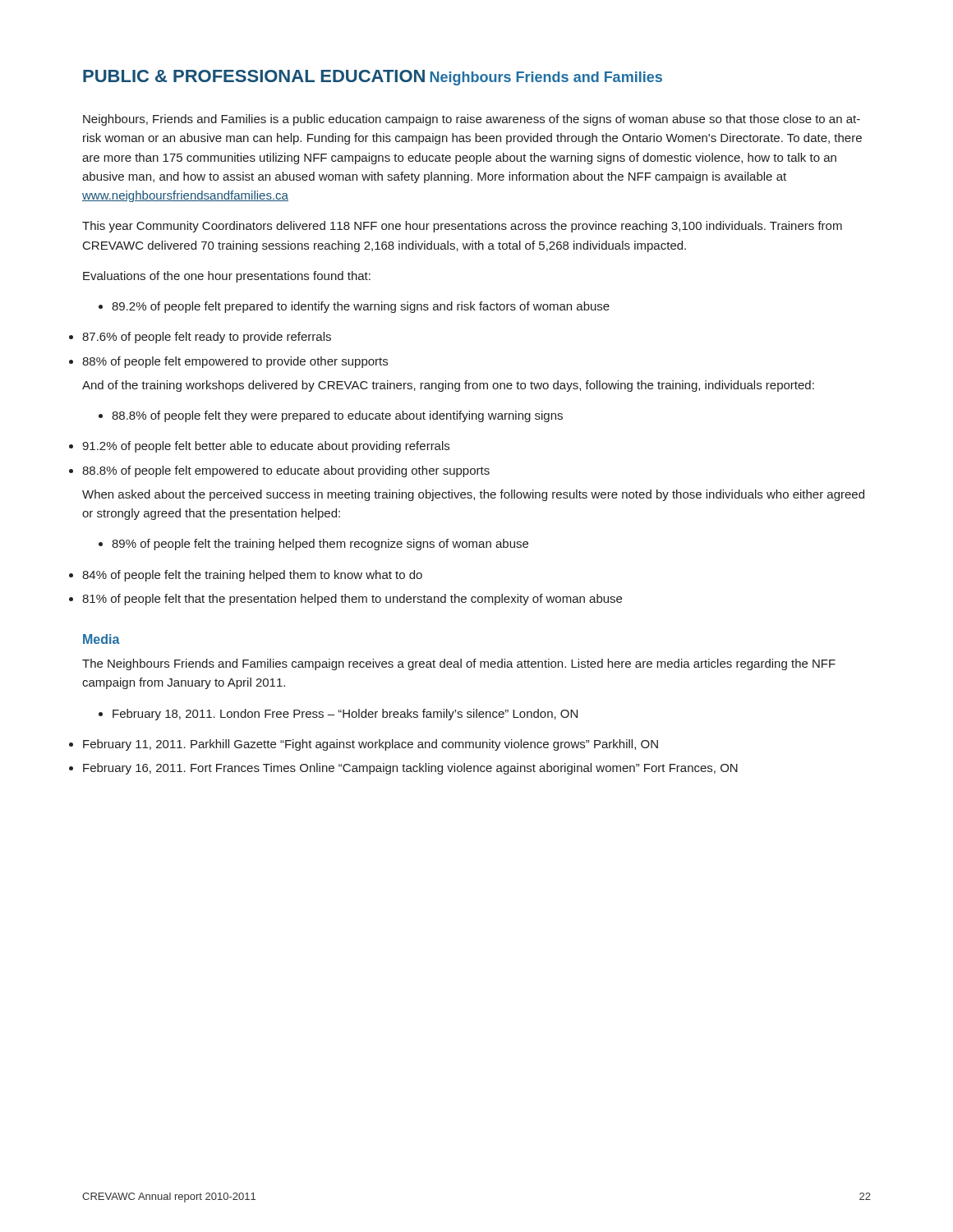Locate the element starting "February 11, 2011. Parkhill"
The image size is (953, 1232).
pos(476,744)
